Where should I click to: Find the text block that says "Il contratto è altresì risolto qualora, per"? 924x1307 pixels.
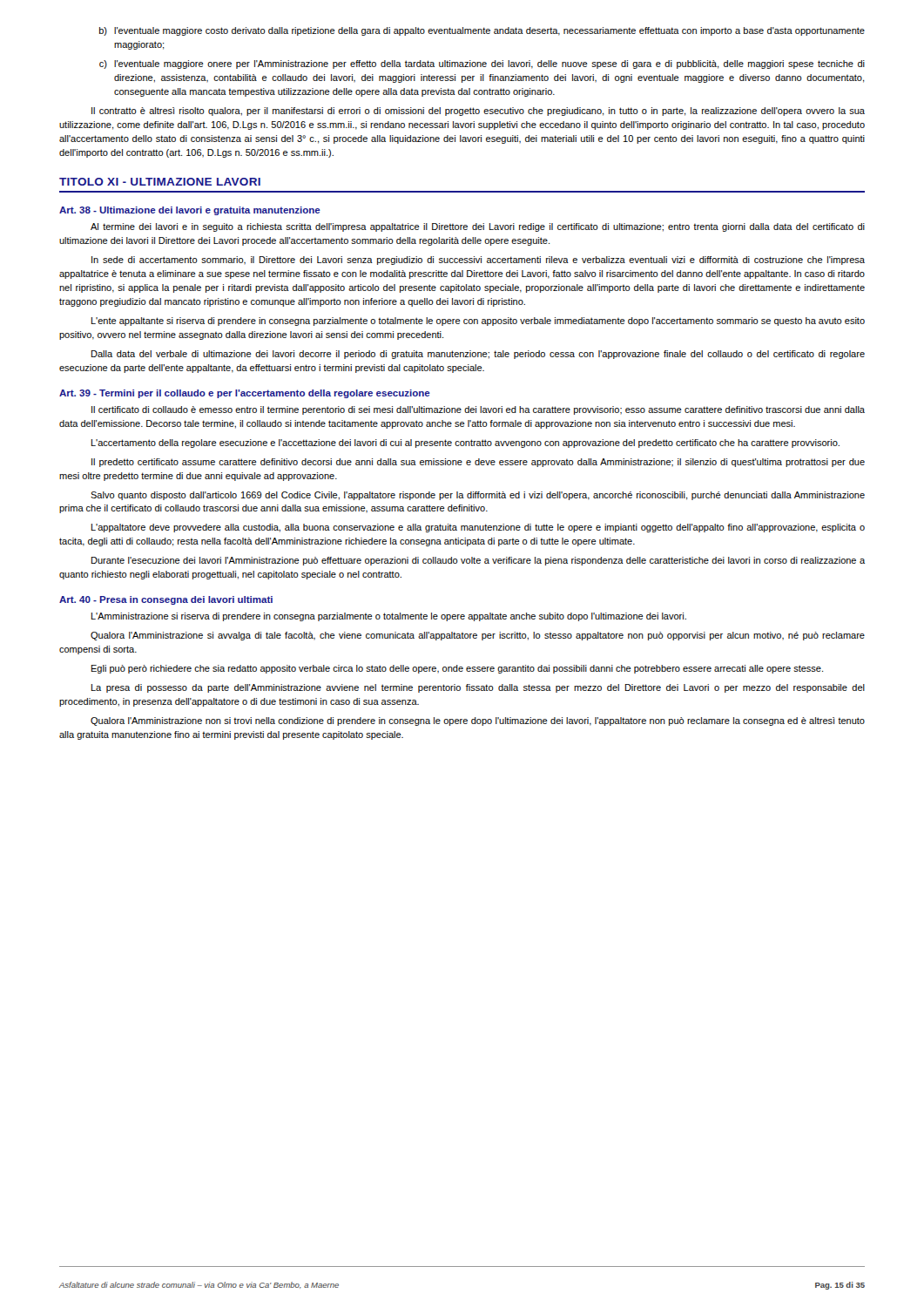coord(462,132)
